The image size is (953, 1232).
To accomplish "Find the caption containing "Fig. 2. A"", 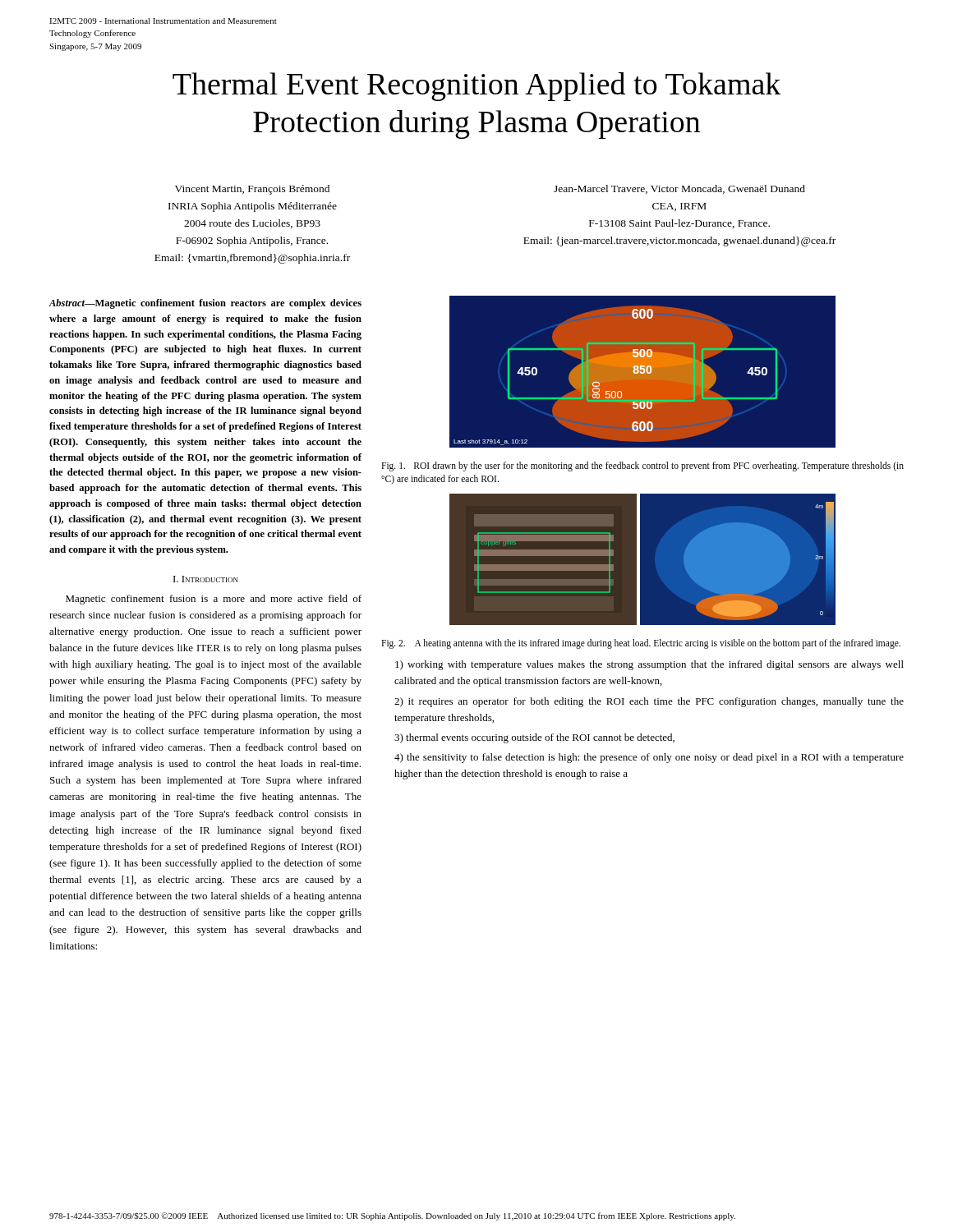I will click(x=641, y=643).
